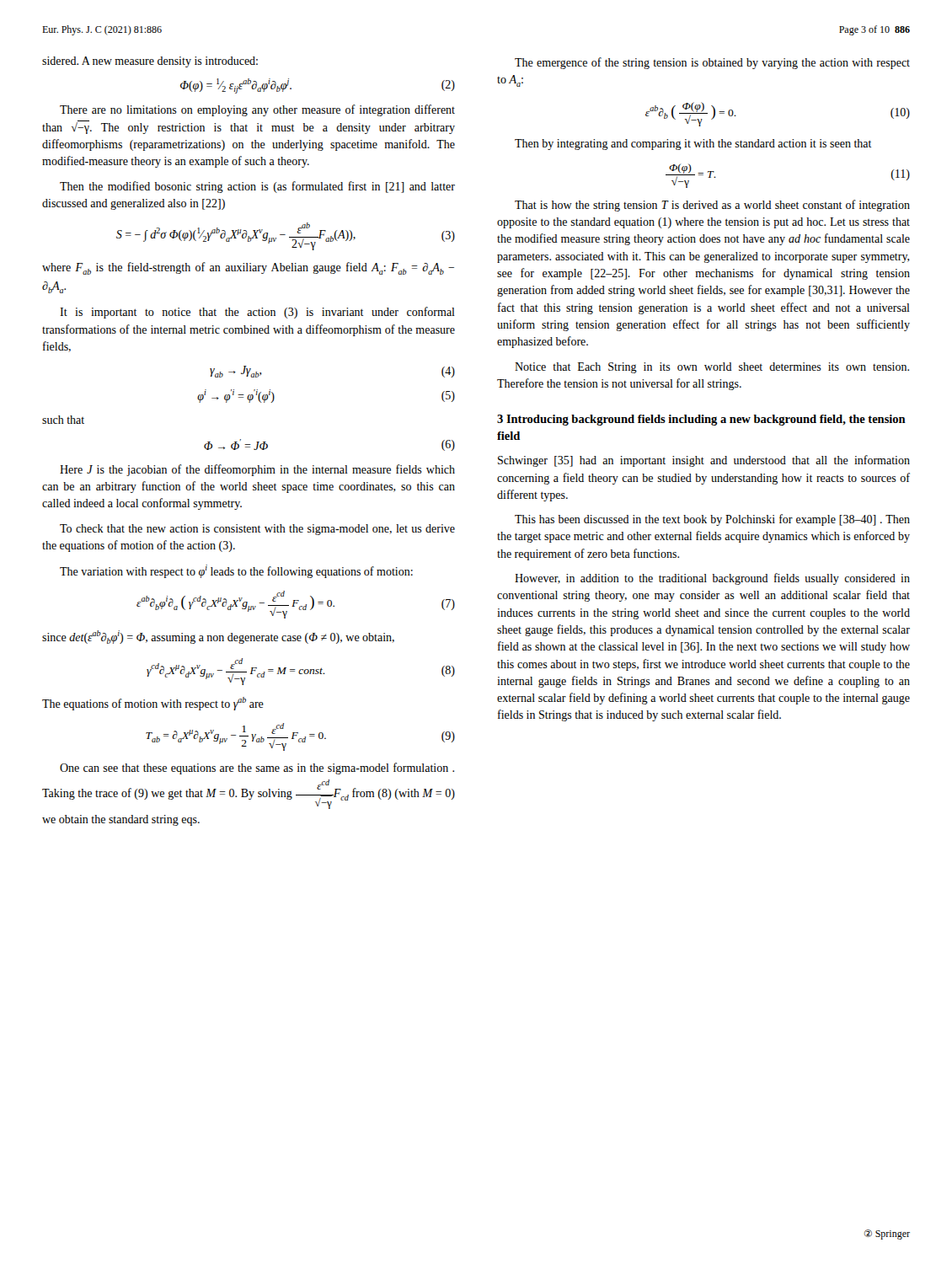Point to the element starting "Φ → Φ′ = JΦ"
The width and height of the screenshot is (952, 1264).
(249, 445)
